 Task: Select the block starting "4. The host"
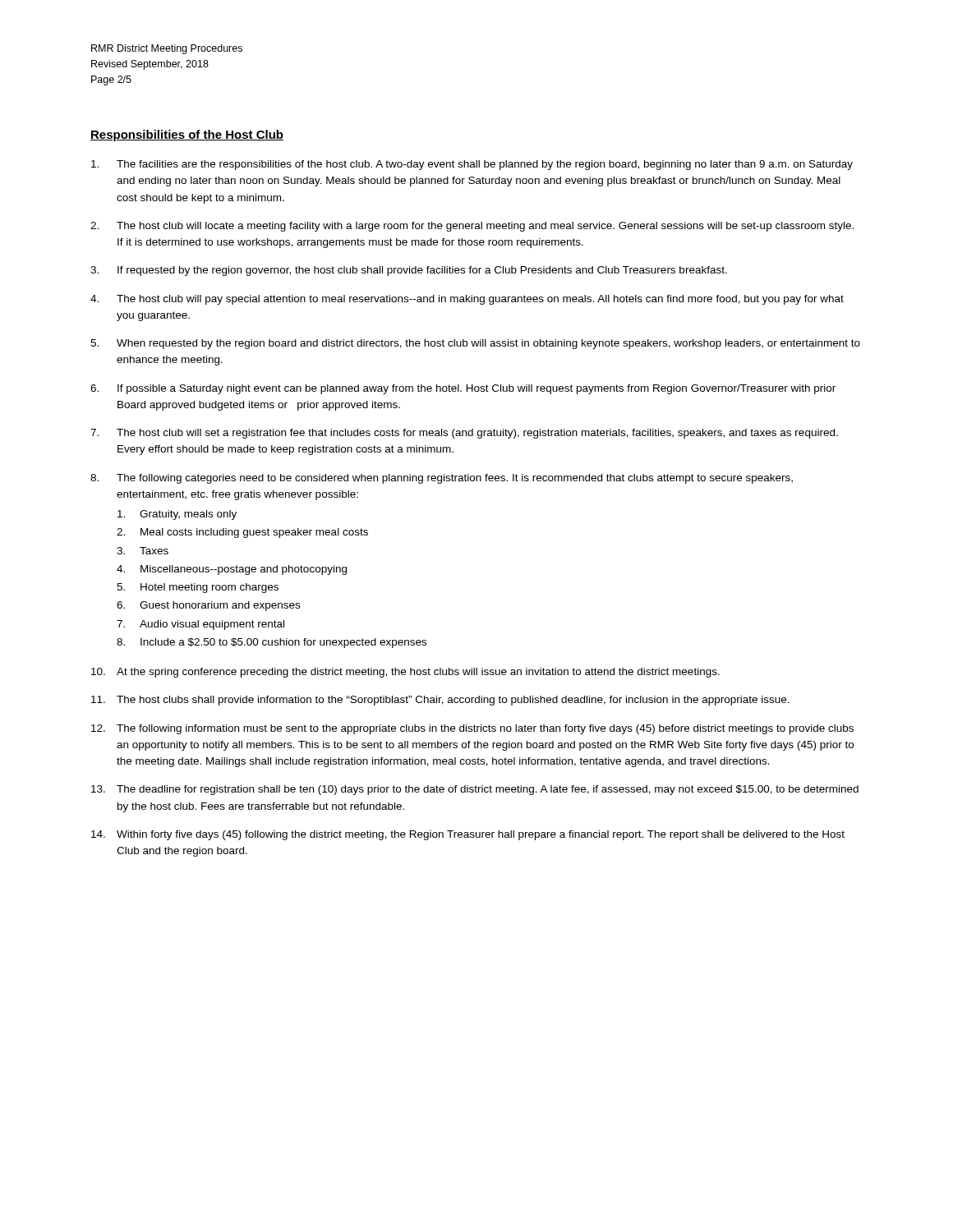pyautogui.click(x=476, y=307)
